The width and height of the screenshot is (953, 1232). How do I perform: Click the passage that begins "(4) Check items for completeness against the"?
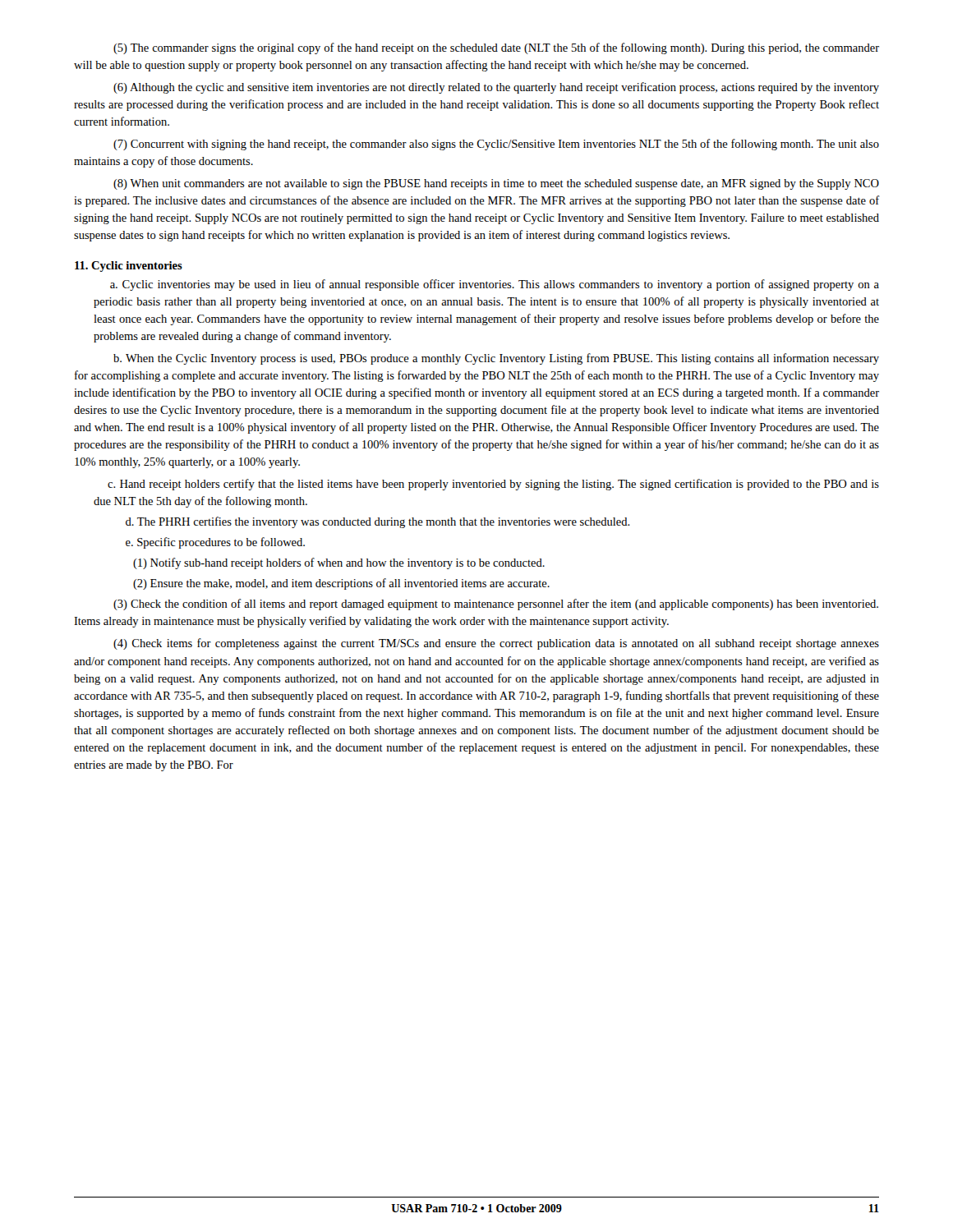click(x=476, y=704)
